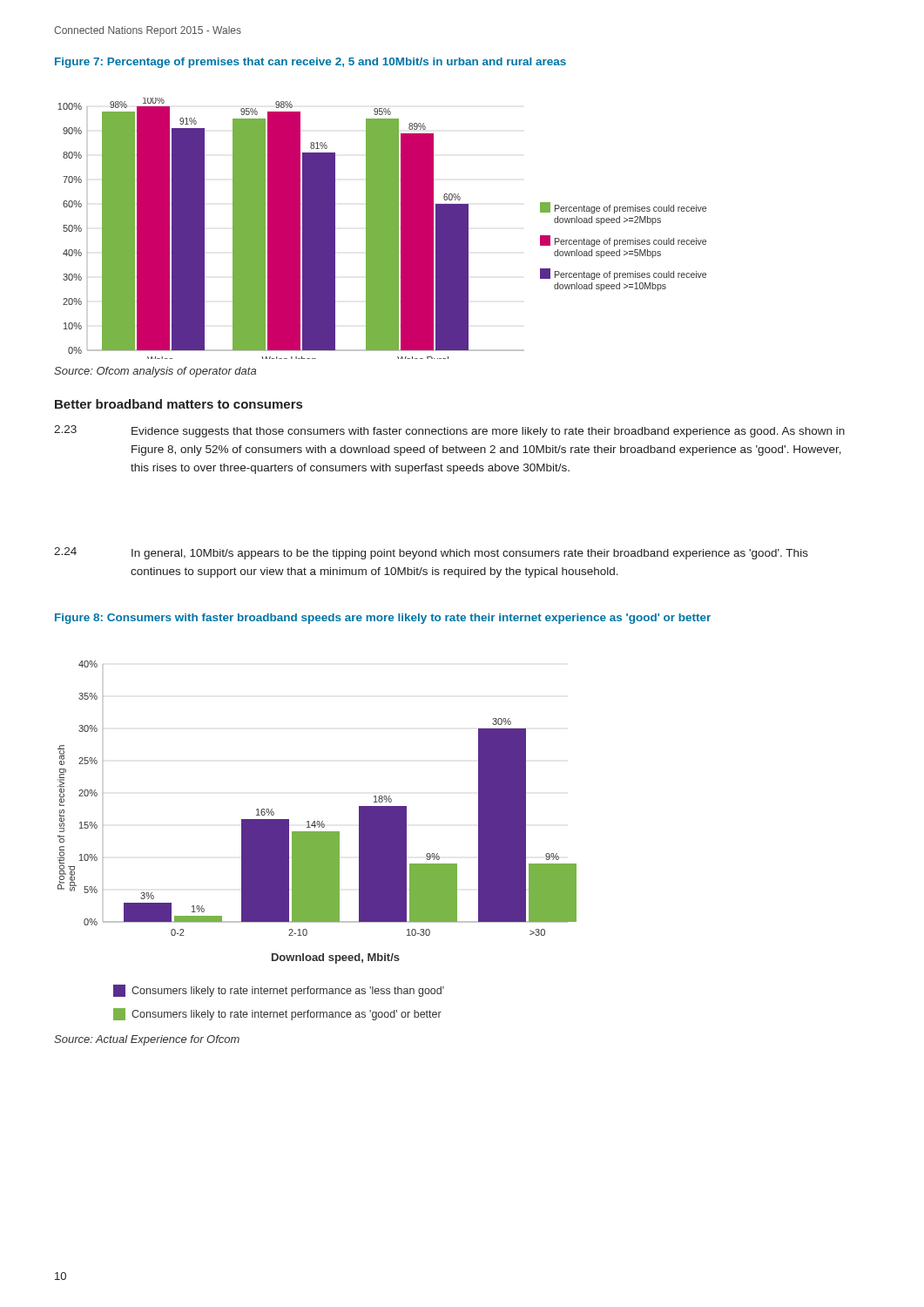Click on the passage starting "24 In general, 10Mbit/s"
The image size is (924, 1307).
455,563
